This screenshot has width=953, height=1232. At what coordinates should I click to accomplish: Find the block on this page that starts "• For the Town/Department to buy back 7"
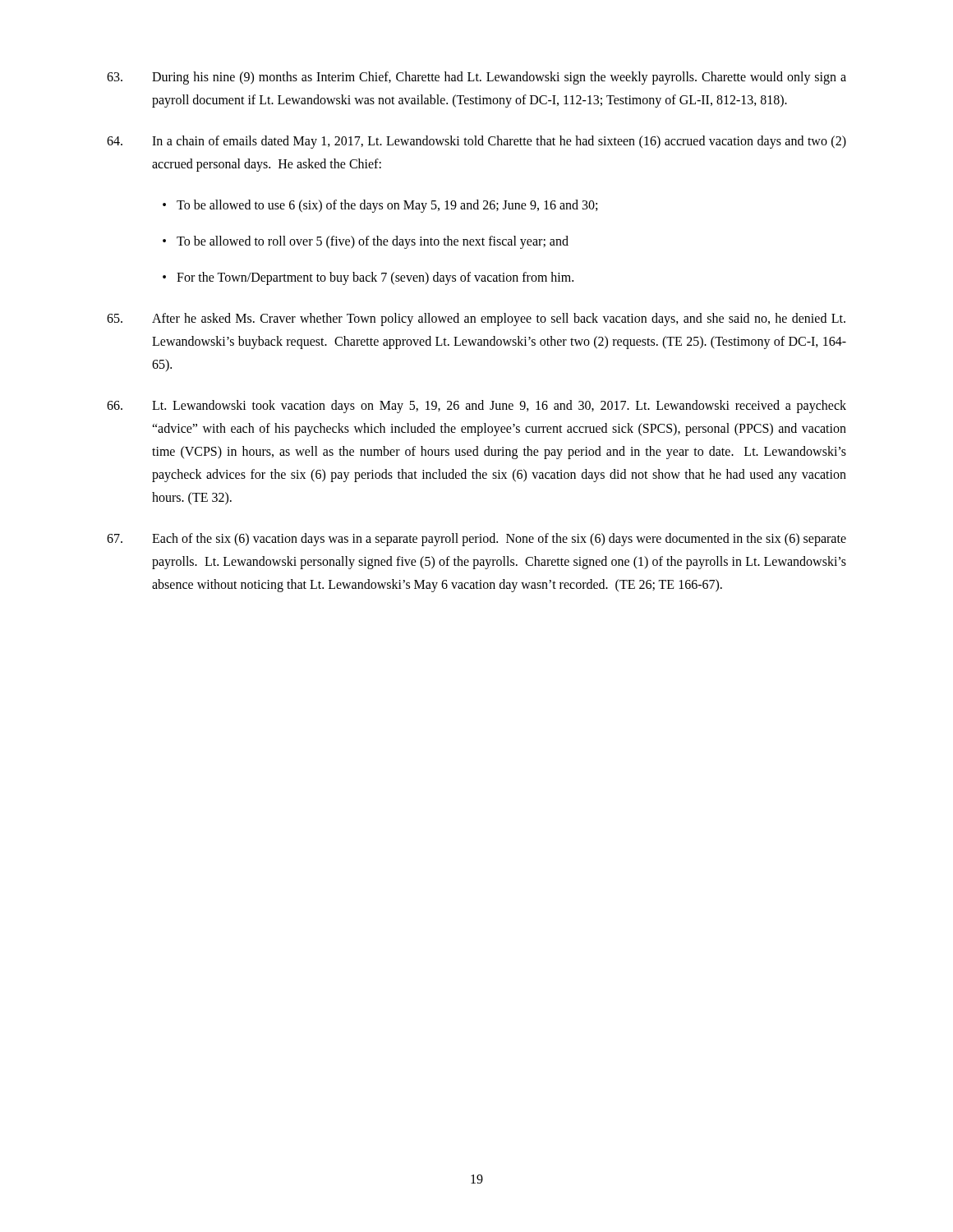coord(499,278)
